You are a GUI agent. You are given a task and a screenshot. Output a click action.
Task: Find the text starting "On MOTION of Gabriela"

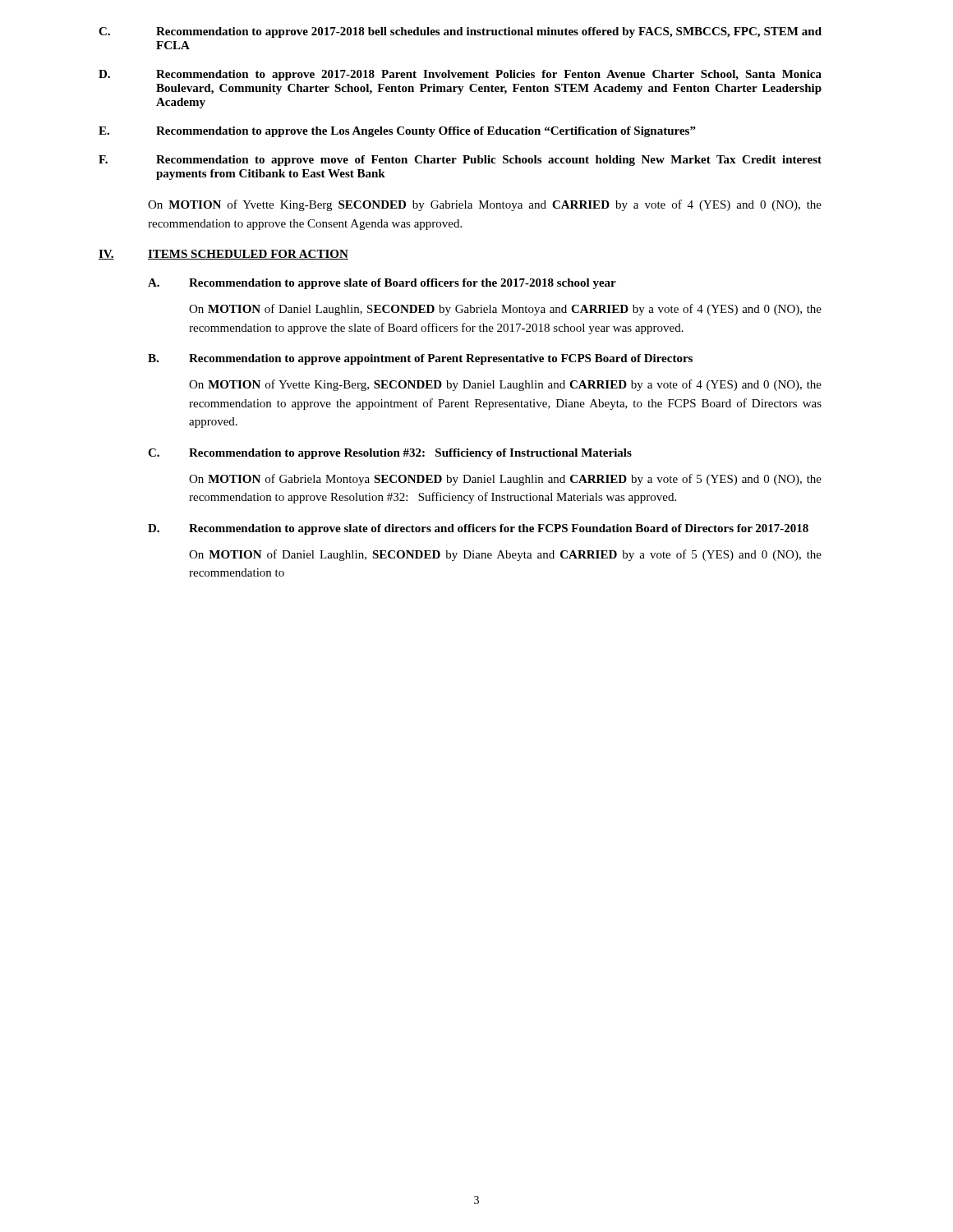(505, 488)
